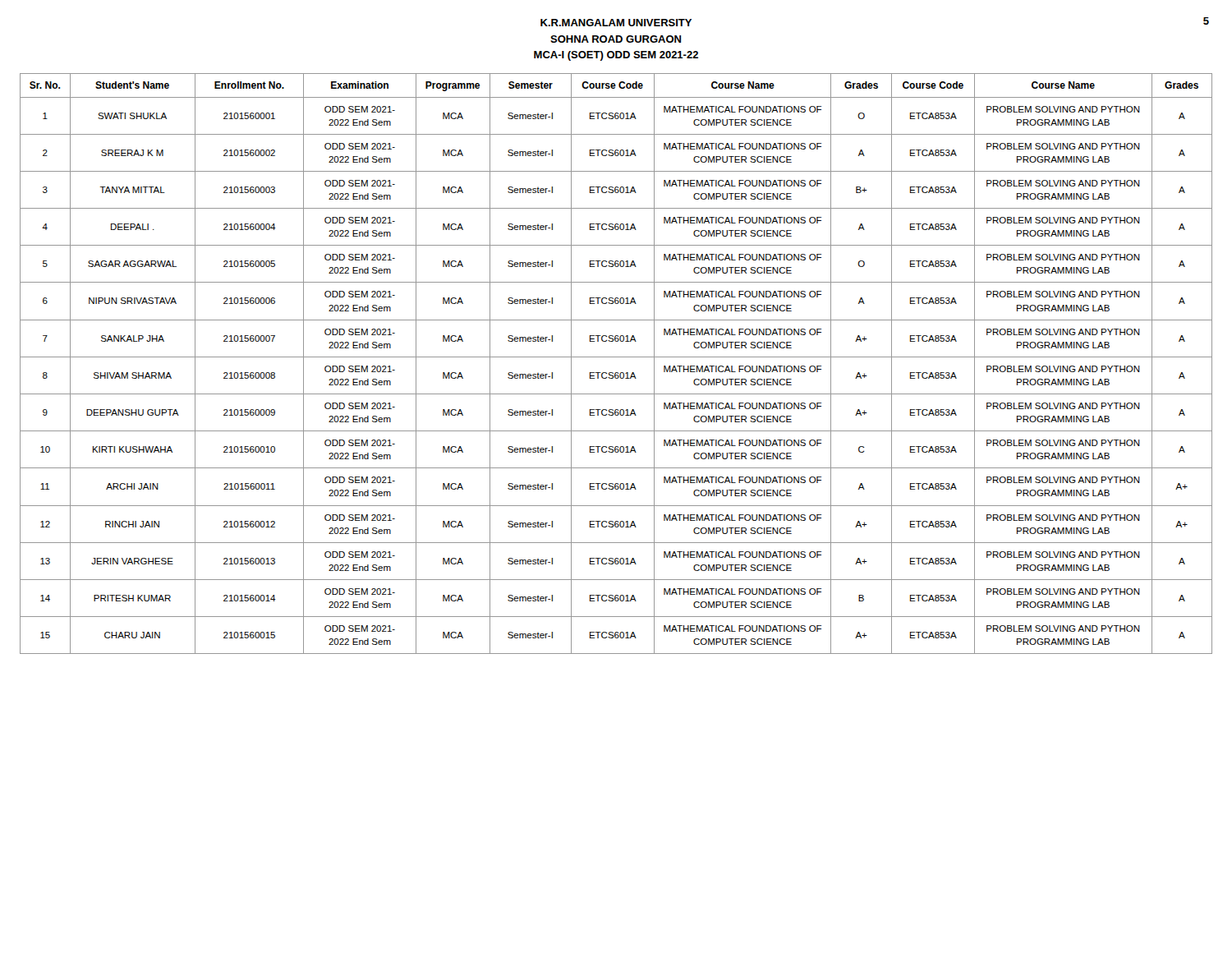Point to the region starting "K.R.MANGALAM UNIVERSITY SOHNA ROAD"

(x=616, y=39)
